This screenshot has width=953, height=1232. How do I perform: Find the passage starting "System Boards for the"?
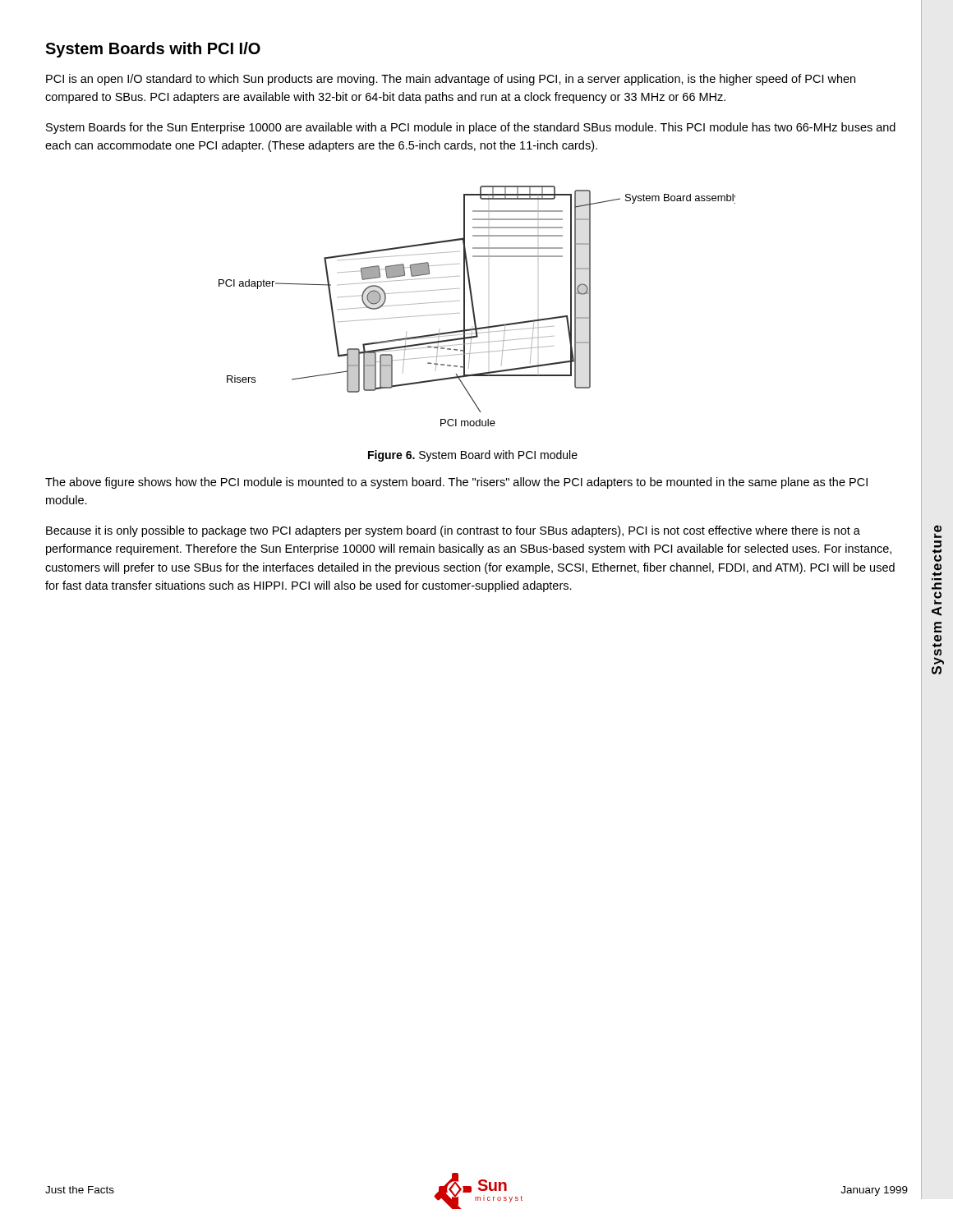[470, 137]
